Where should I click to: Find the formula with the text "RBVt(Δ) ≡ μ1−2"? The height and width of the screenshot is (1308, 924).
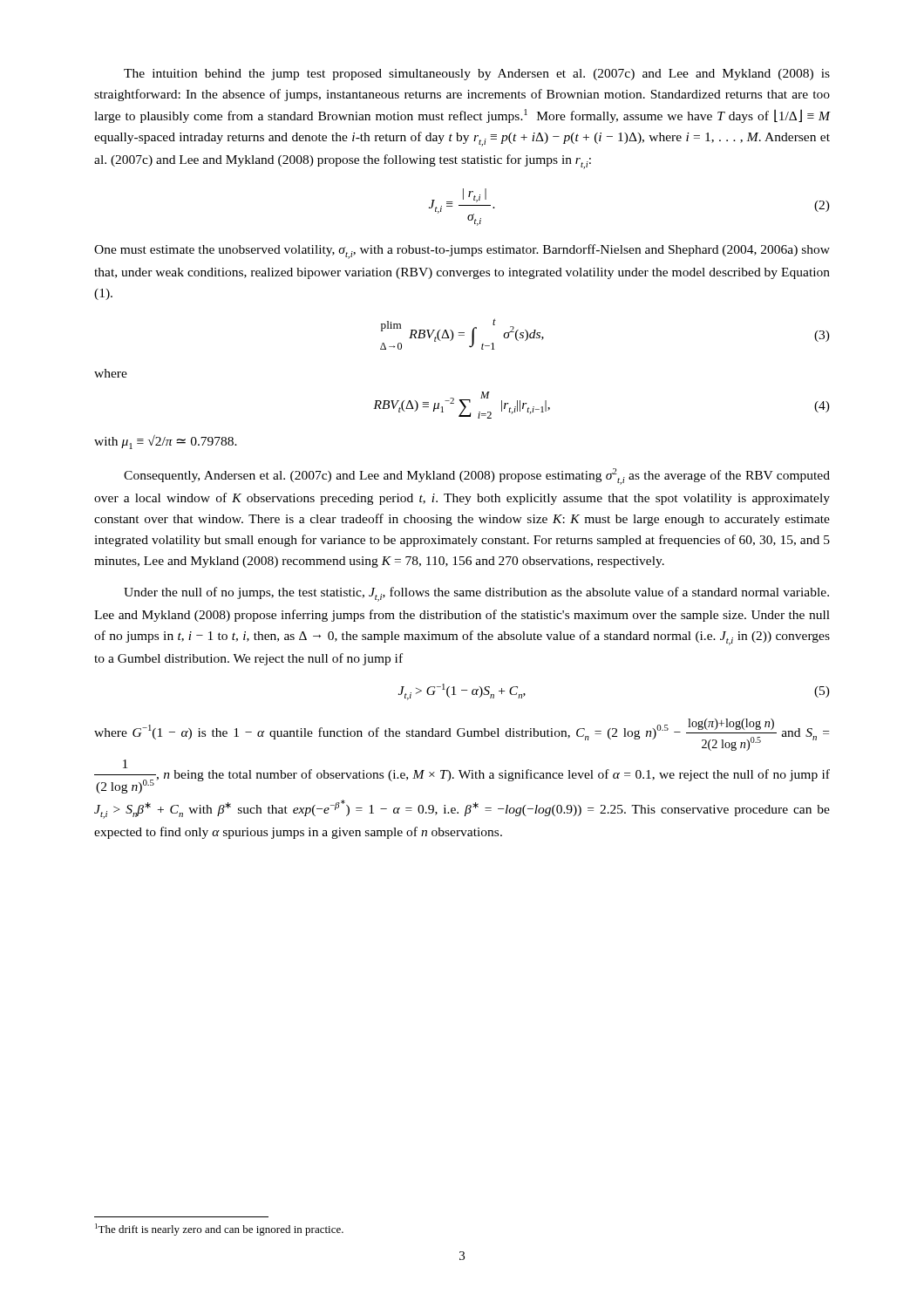pos(464,405)
